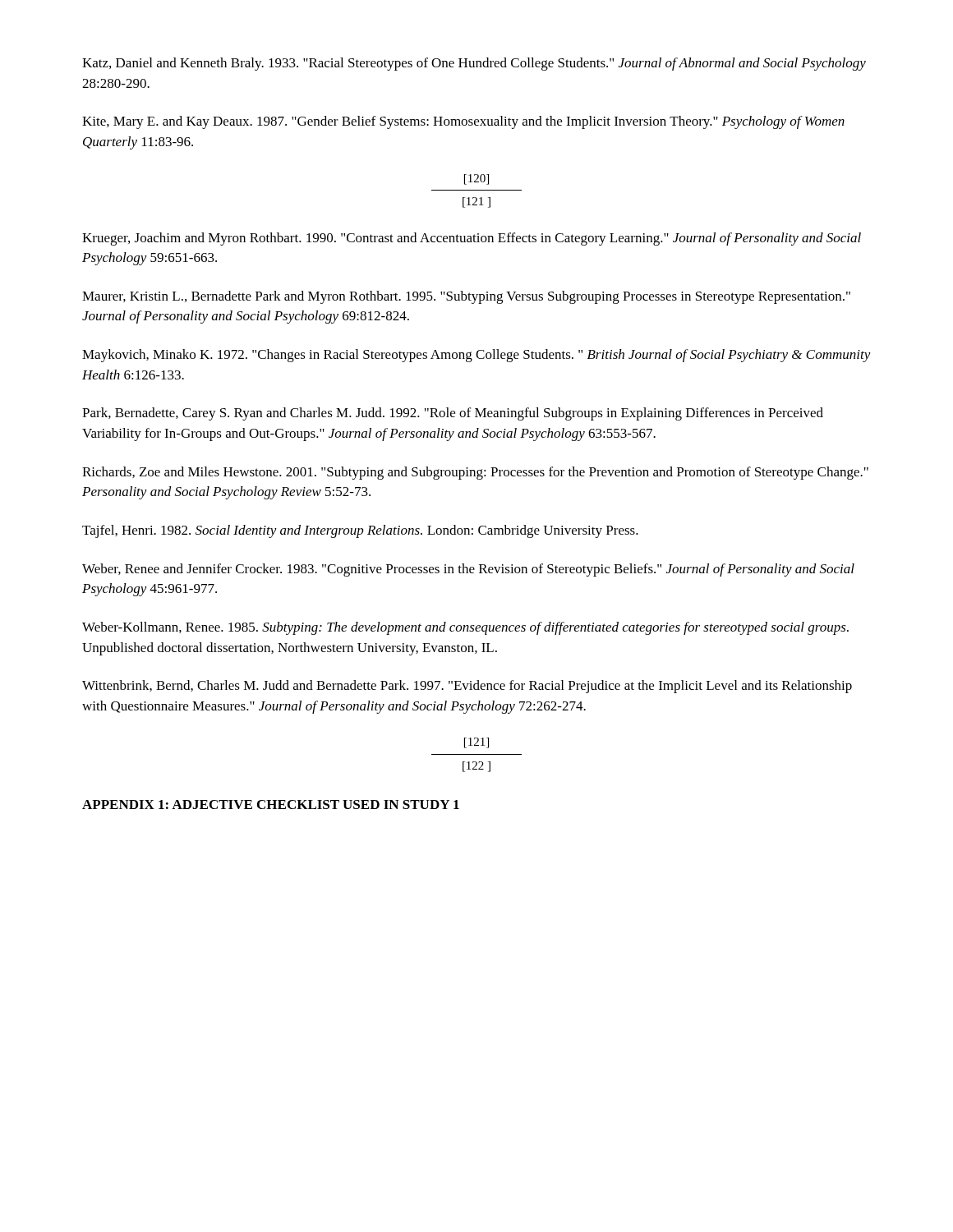This screenshot has height=1232, width=953.
Task: Locate the list item with the text "Weber, Renee and"
Action: (468, 579)
